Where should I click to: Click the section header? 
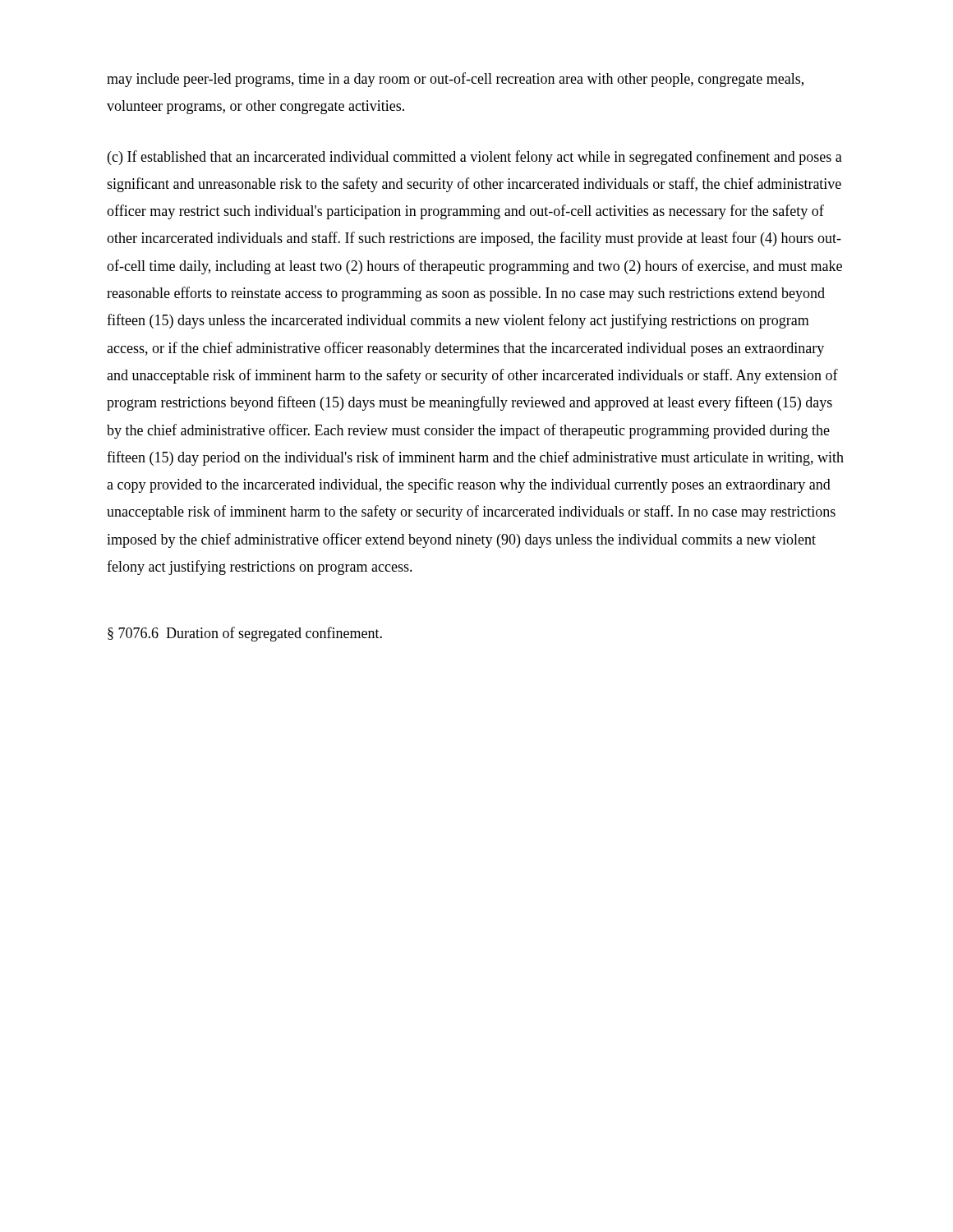[245, 634]
